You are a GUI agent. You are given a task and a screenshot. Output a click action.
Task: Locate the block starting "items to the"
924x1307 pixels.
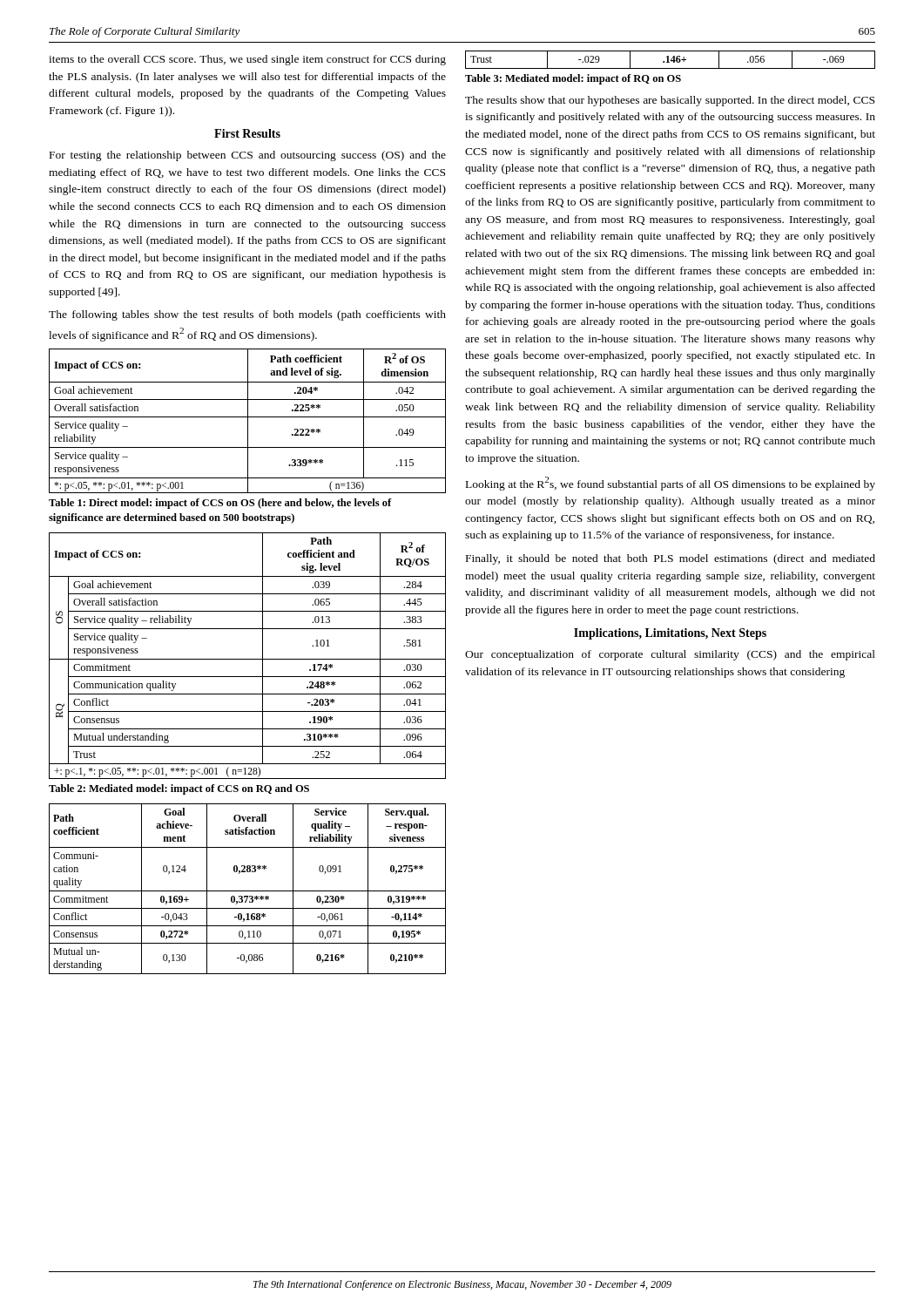point(247,84)
